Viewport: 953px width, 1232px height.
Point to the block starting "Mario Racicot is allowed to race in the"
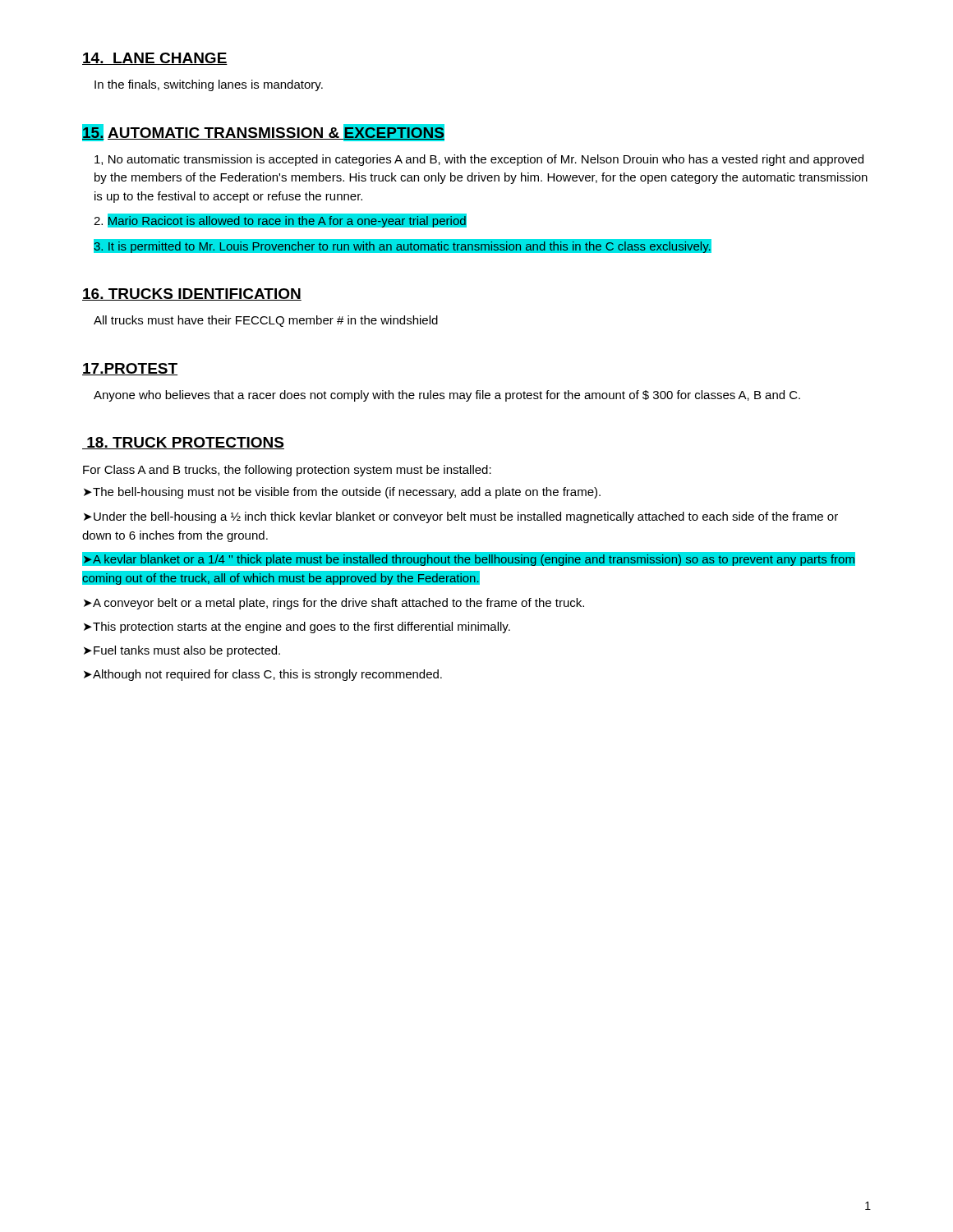coord(280,221)
